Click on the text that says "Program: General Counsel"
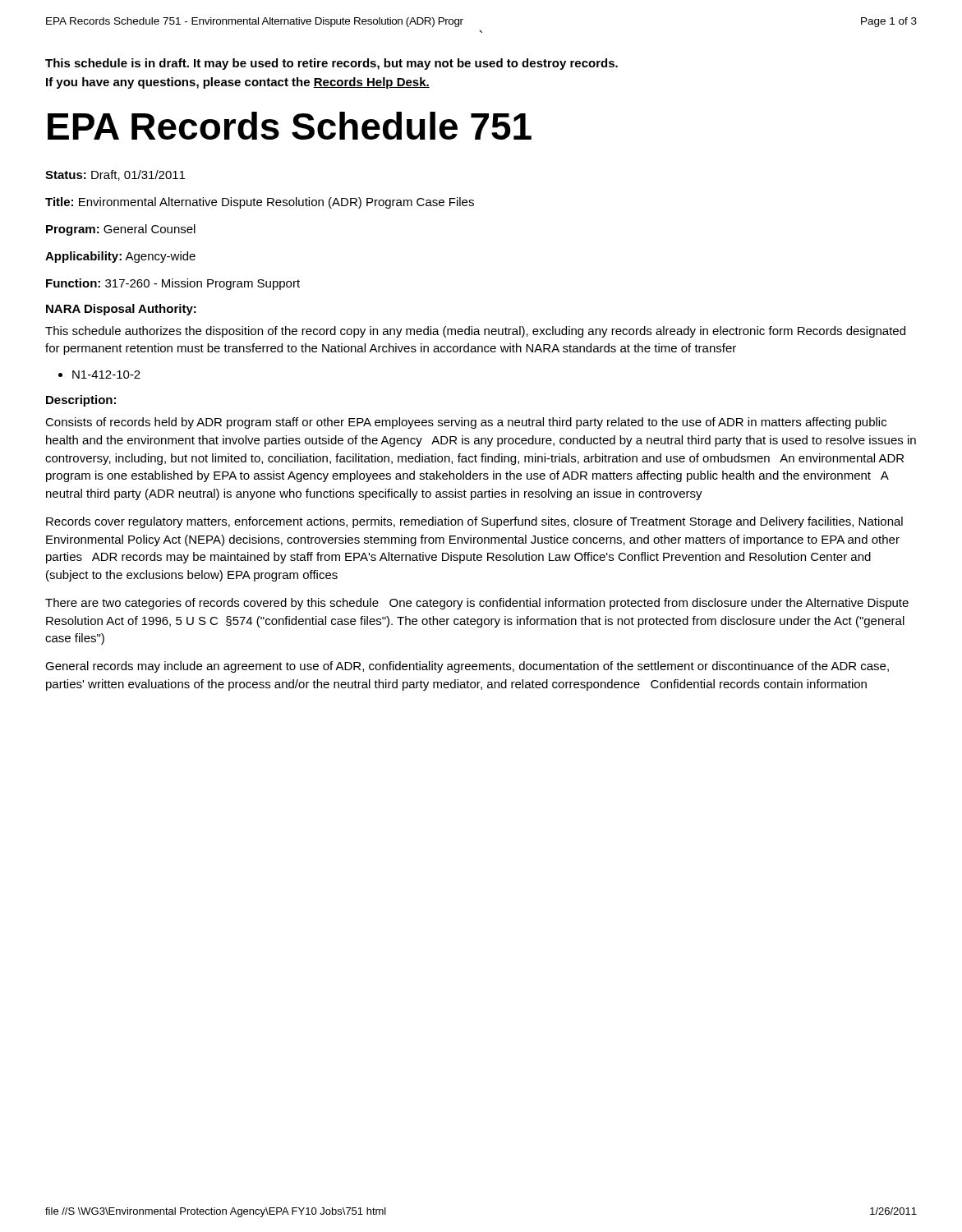 click(x=121, y=228)
